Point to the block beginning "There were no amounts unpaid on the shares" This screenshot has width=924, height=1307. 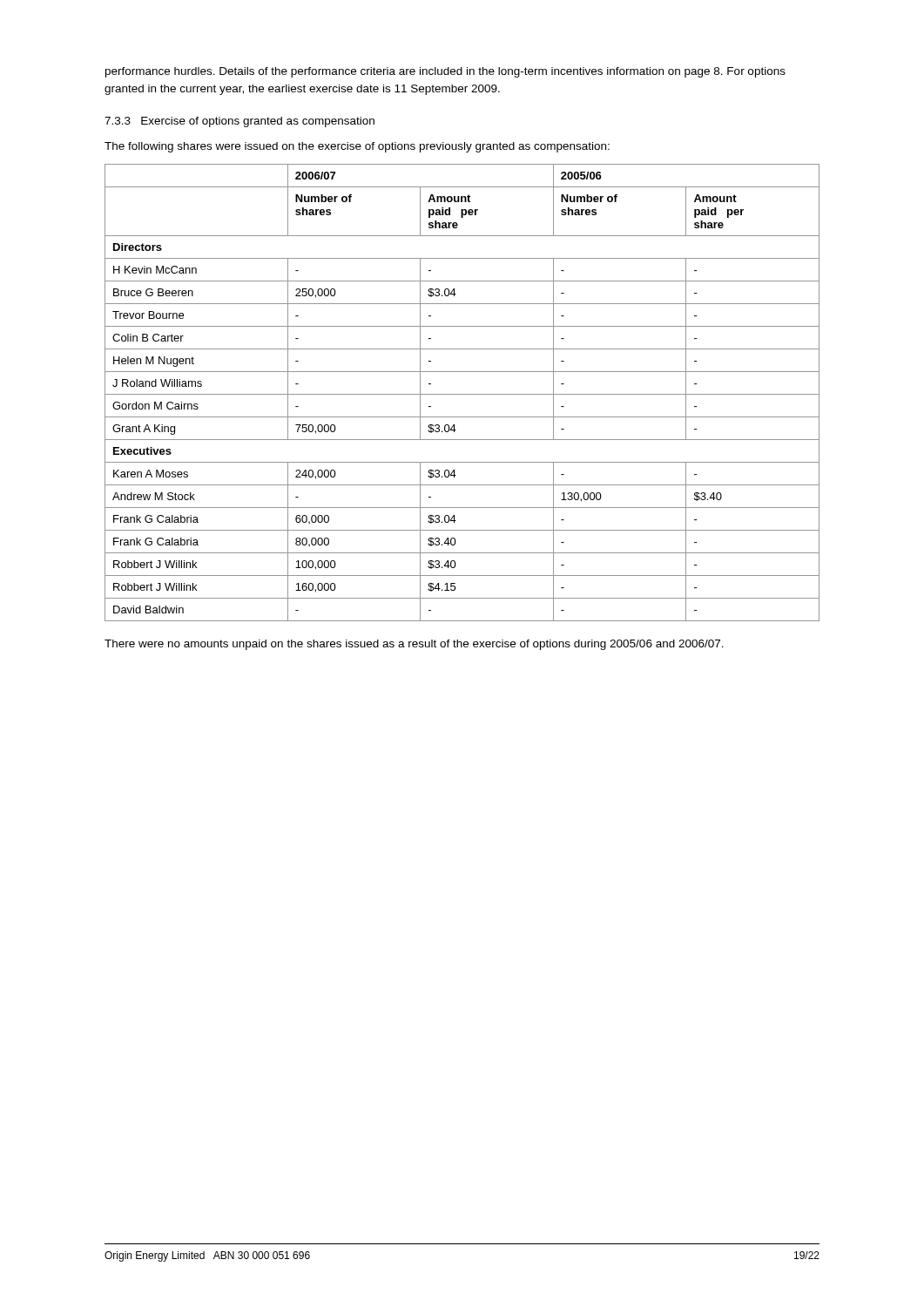coord(414,643)
